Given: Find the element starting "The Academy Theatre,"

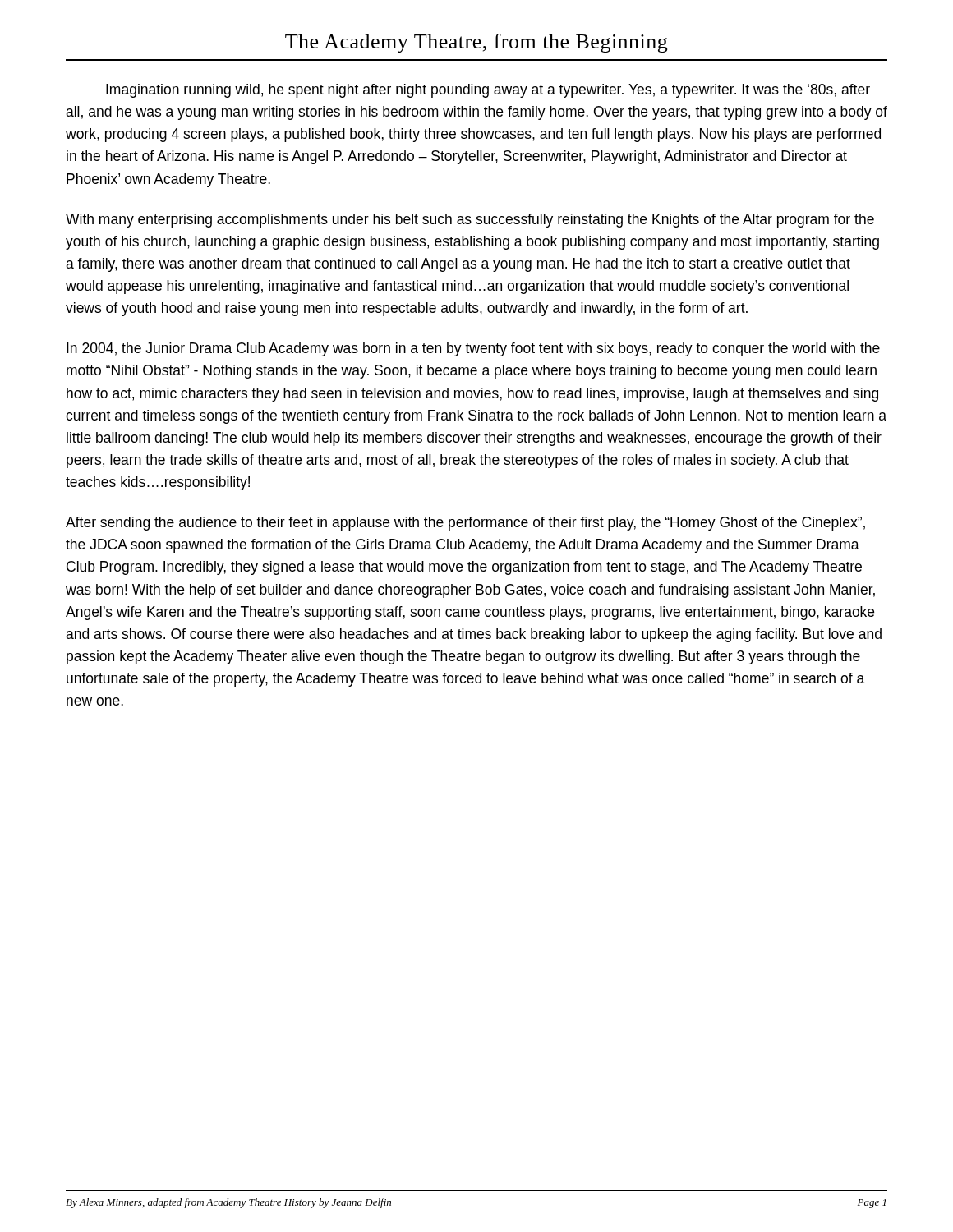Looking at the screenshot, I should pyautogui.click(x=476, y=45).
